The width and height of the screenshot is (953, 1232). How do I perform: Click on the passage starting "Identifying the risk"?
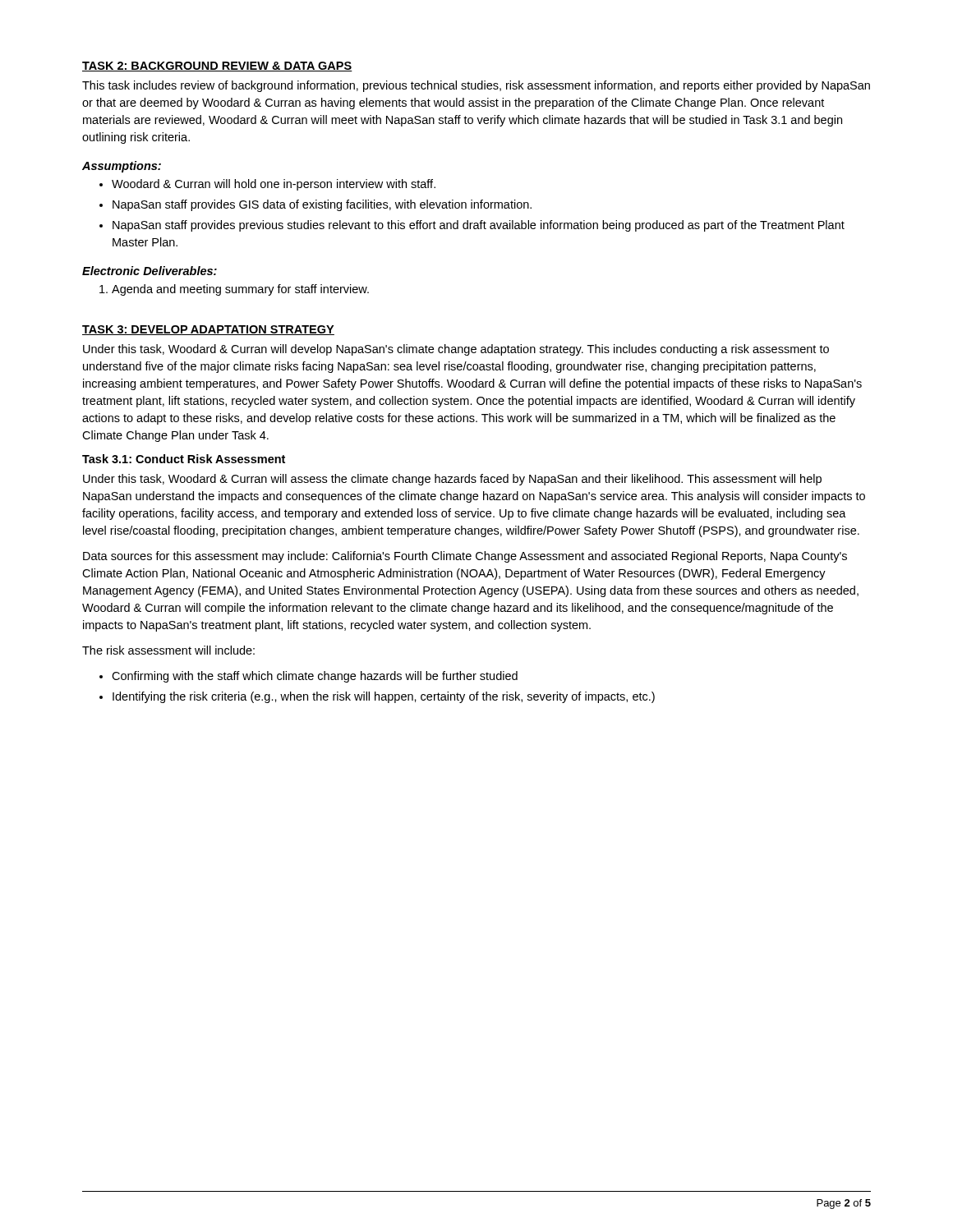tap(383, 697)
